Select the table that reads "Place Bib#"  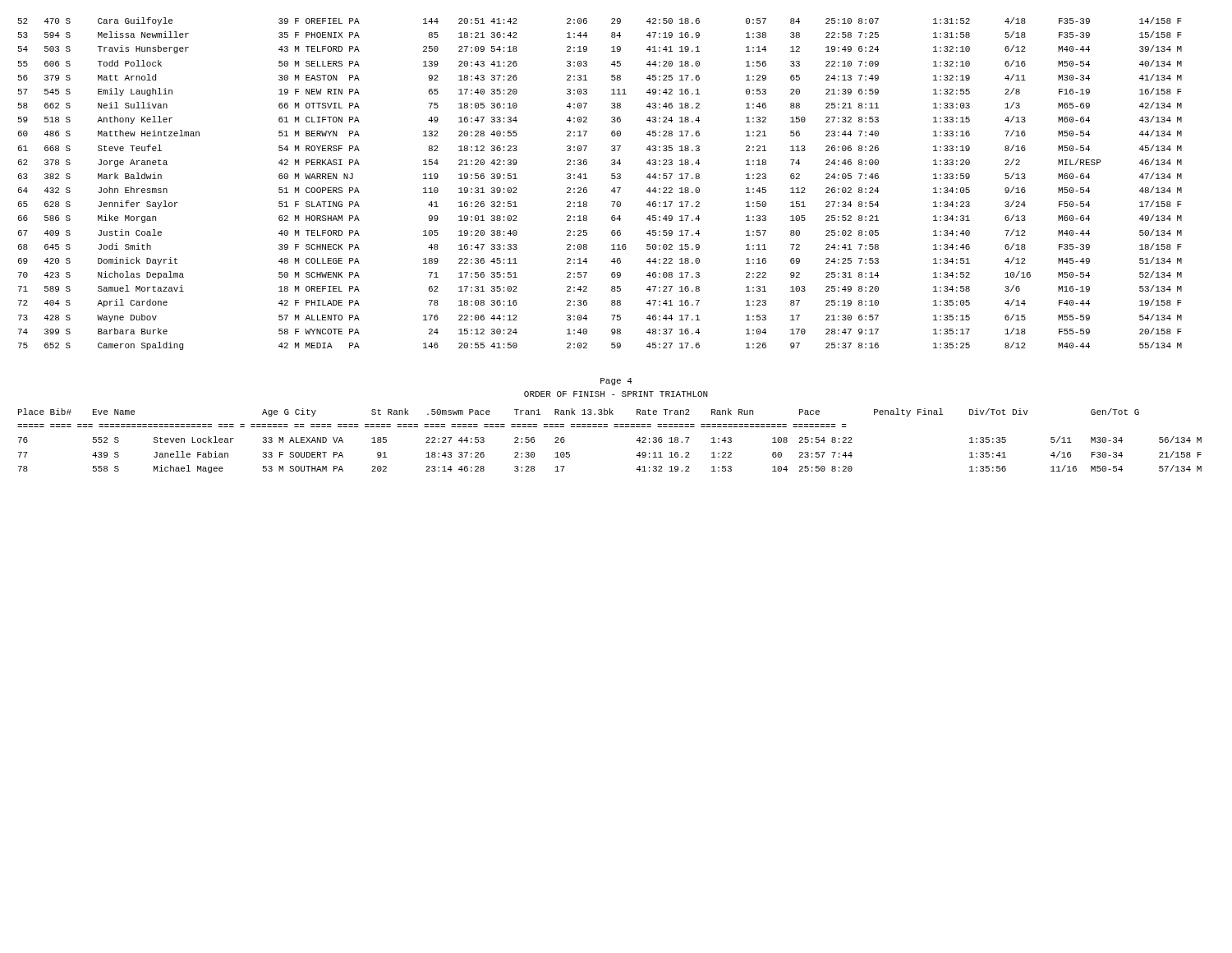click(x=616, y=441)
